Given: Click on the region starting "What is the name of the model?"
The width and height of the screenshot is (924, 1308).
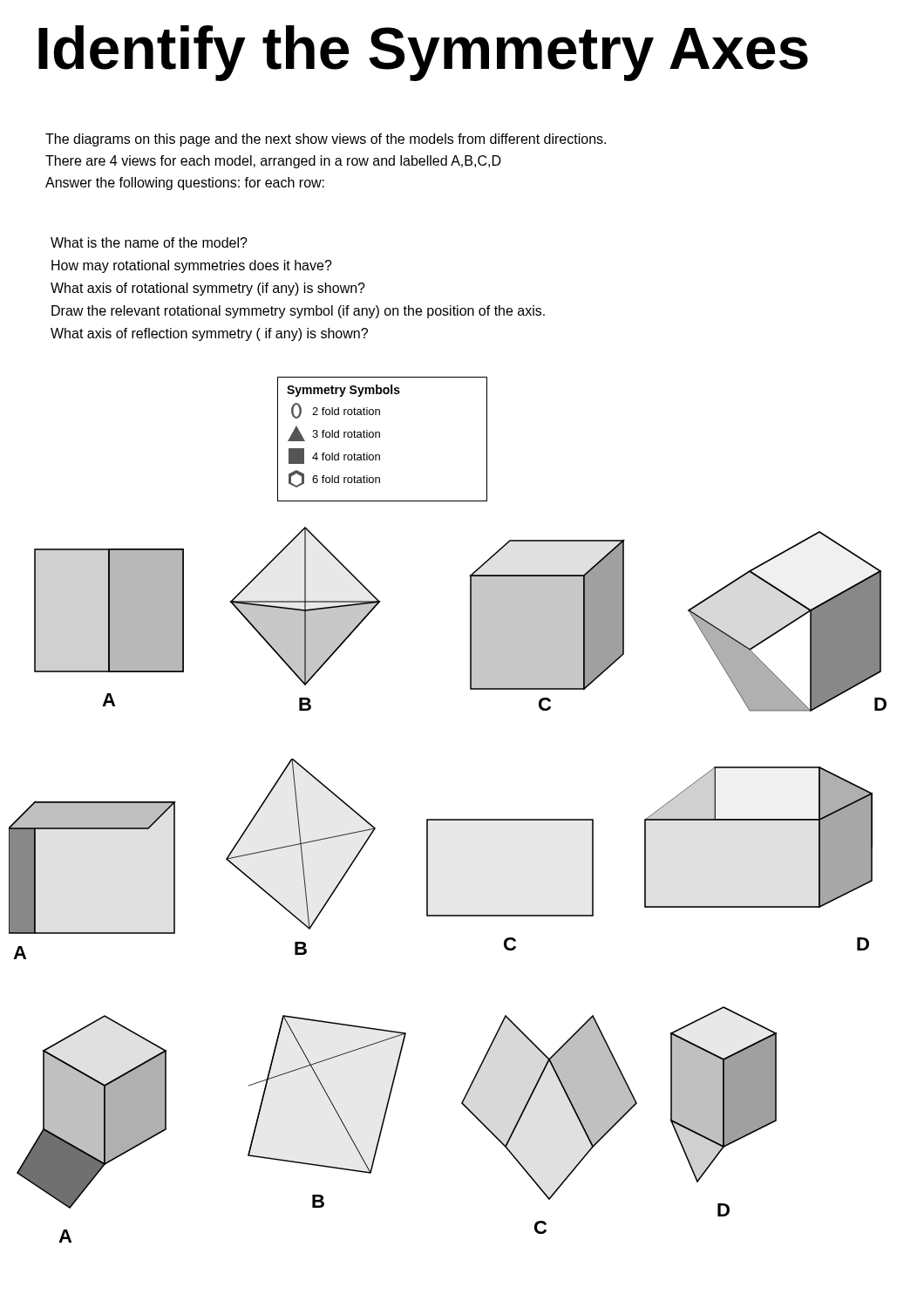Looking at the screenshot, I should tap(149, 243).
